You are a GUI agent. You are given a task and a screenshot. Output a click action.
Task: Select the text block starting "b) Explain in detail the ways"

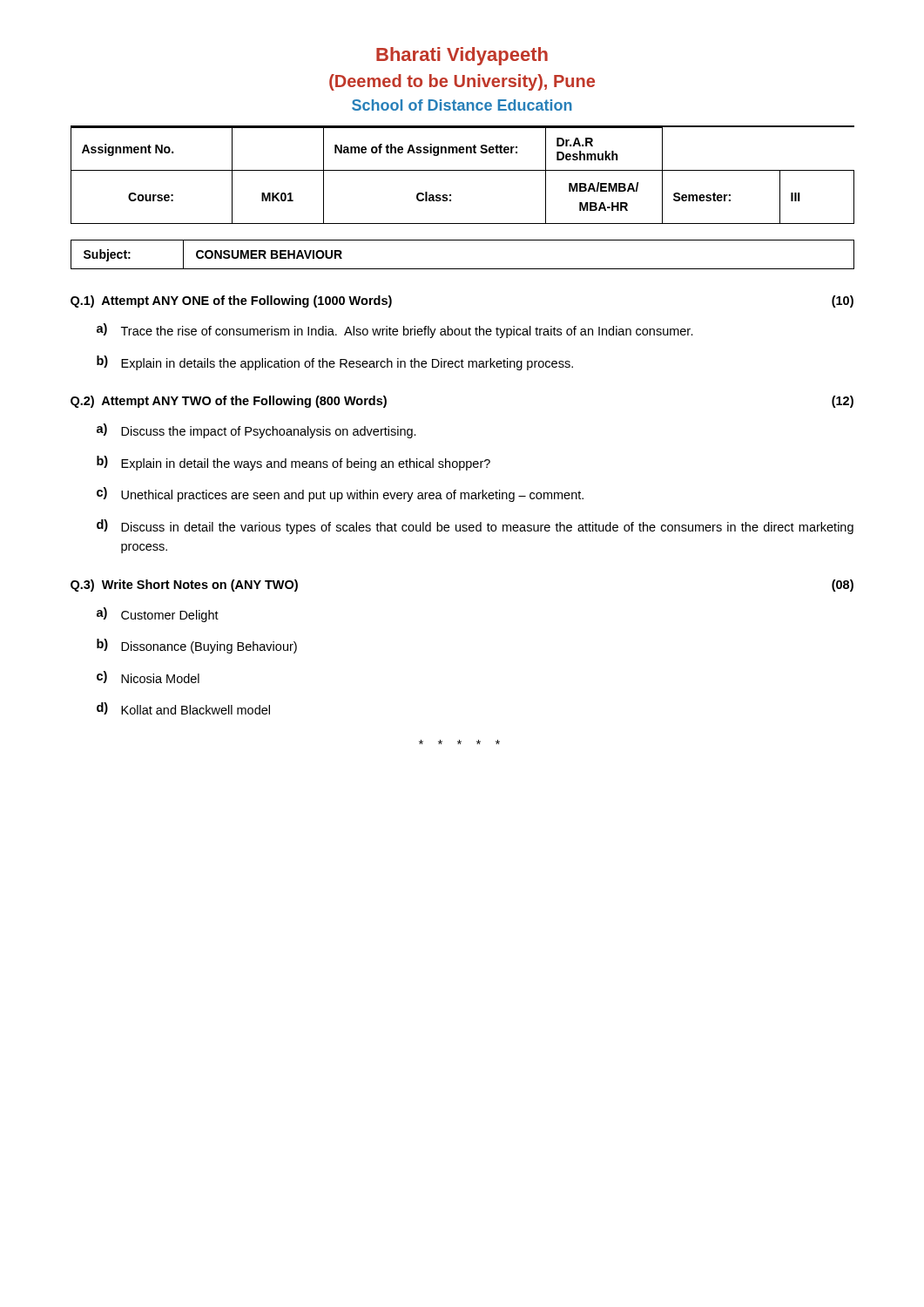(475, 464)
